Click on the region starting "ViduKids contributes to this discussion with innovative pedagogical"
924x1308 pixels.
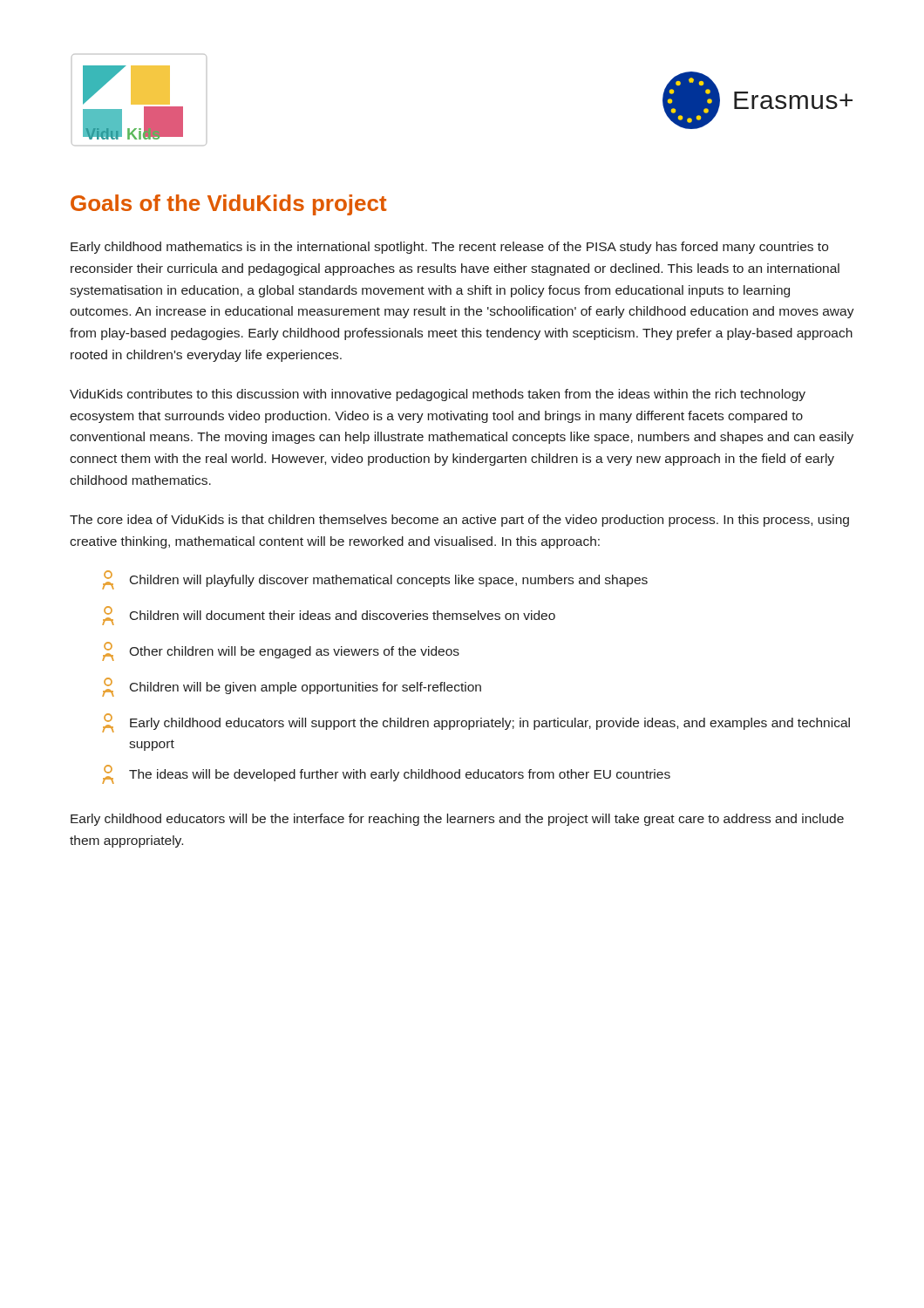point(462,437)
